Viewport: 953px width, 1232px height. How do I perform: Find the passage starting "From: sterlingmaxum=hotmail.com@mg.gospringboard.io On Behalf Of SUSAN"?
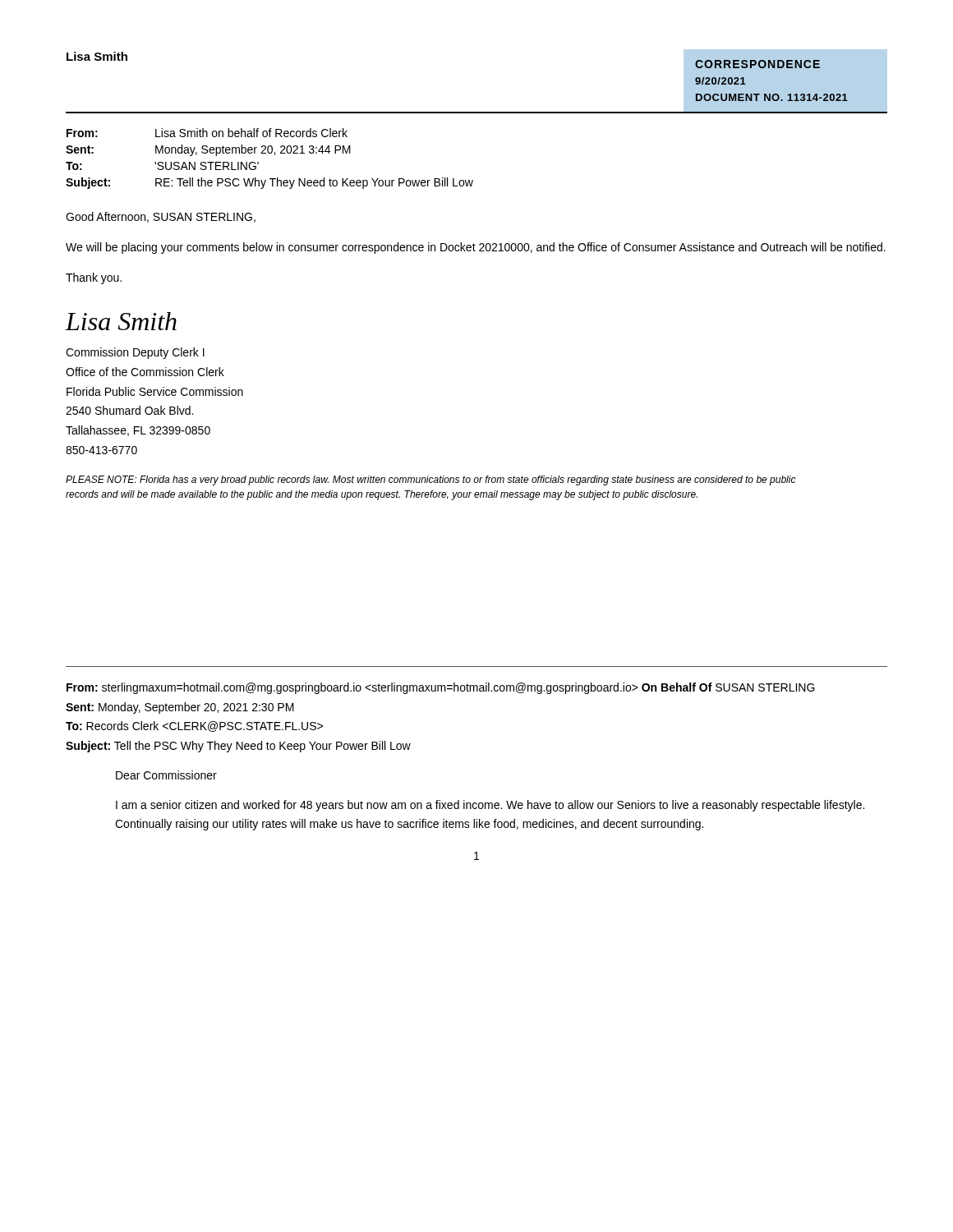441,688
